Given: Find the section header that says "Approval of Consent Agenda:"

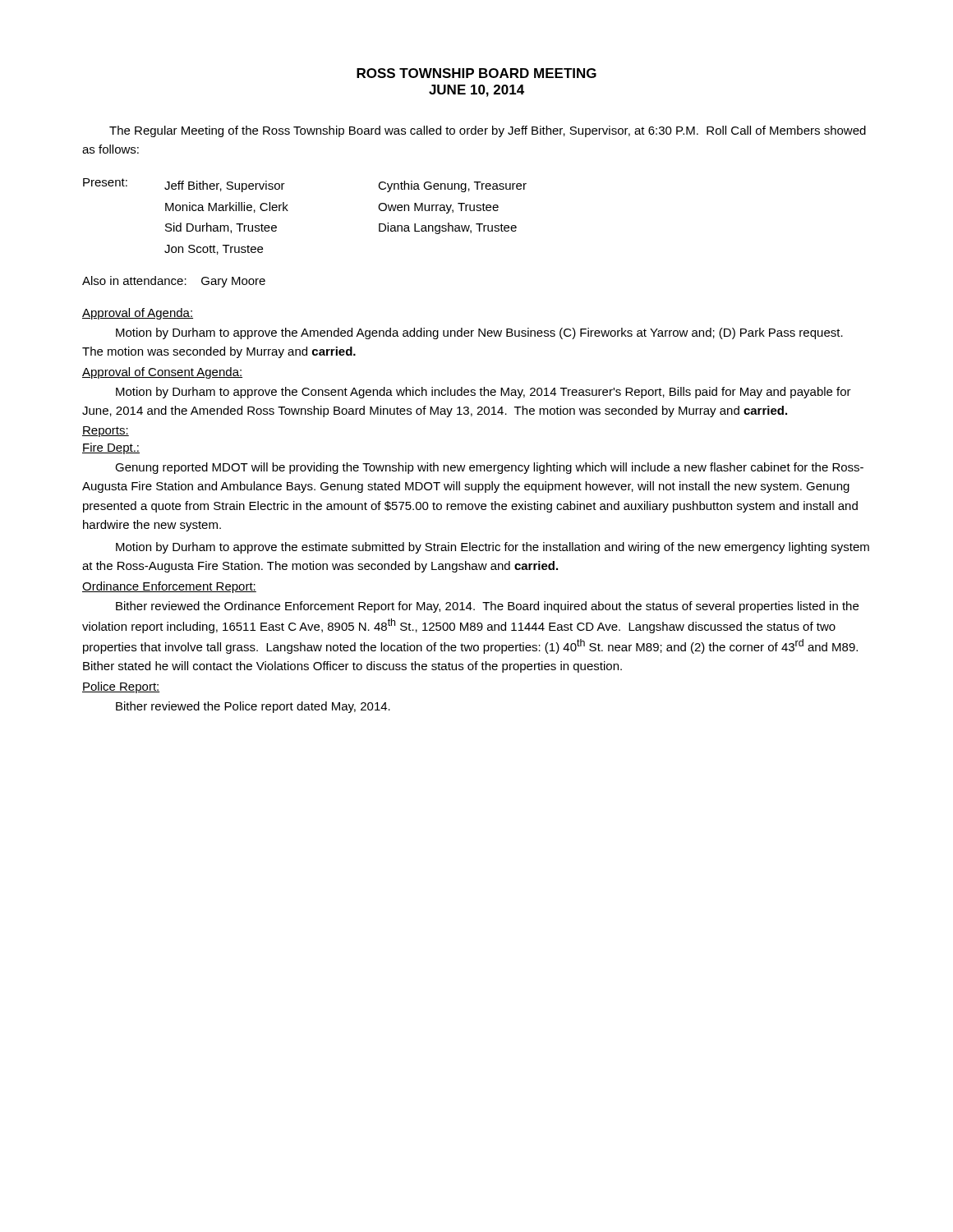Looking at the screenshot, I should click(162, 371).
